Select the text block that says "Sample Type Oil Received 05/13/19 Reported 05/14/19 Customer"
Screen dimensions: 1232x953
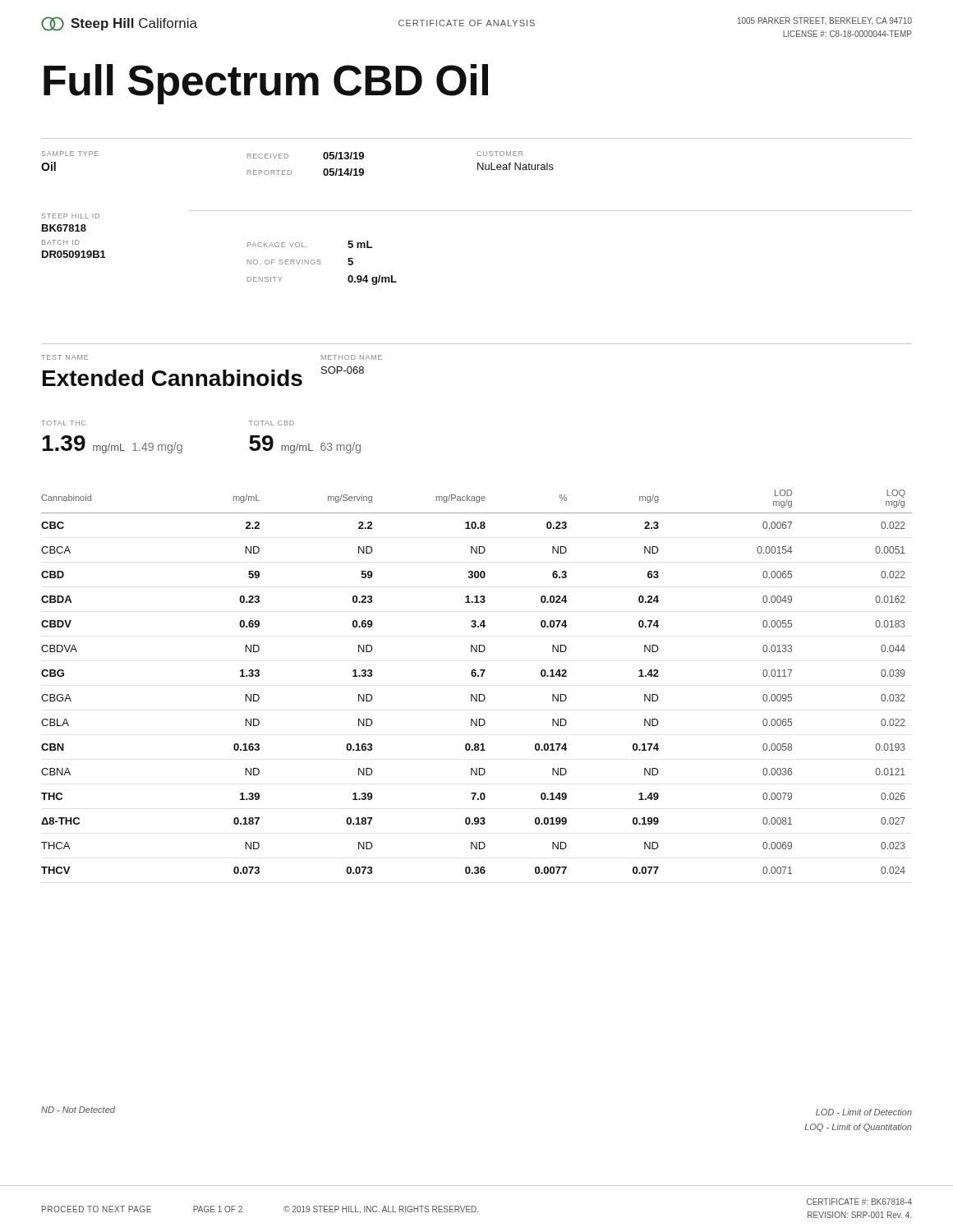pyautogui.click(x=476, y=164)
